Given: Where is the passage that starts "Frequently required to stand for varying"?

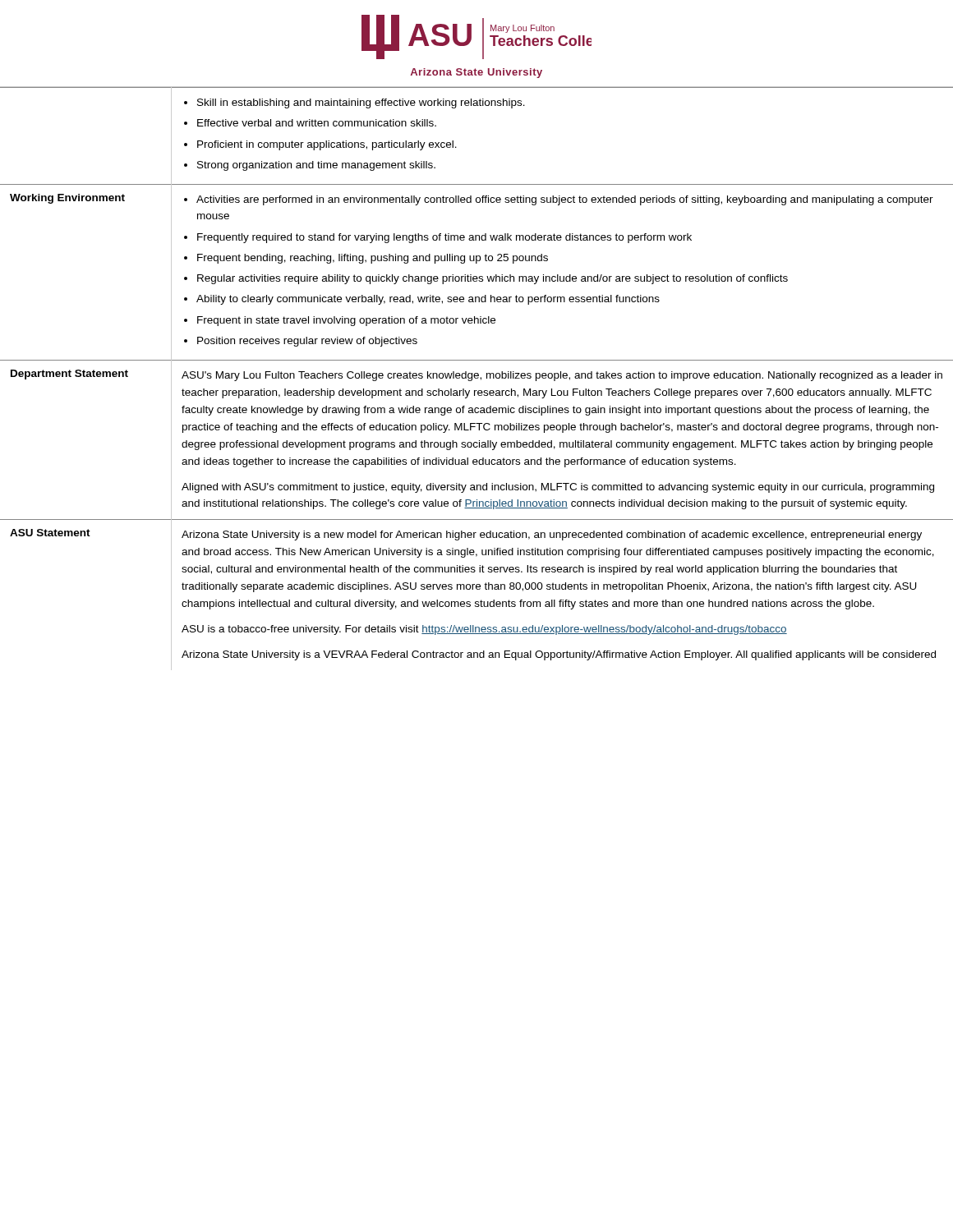Looking at the screenshot, I should click(x=444, y=237).
